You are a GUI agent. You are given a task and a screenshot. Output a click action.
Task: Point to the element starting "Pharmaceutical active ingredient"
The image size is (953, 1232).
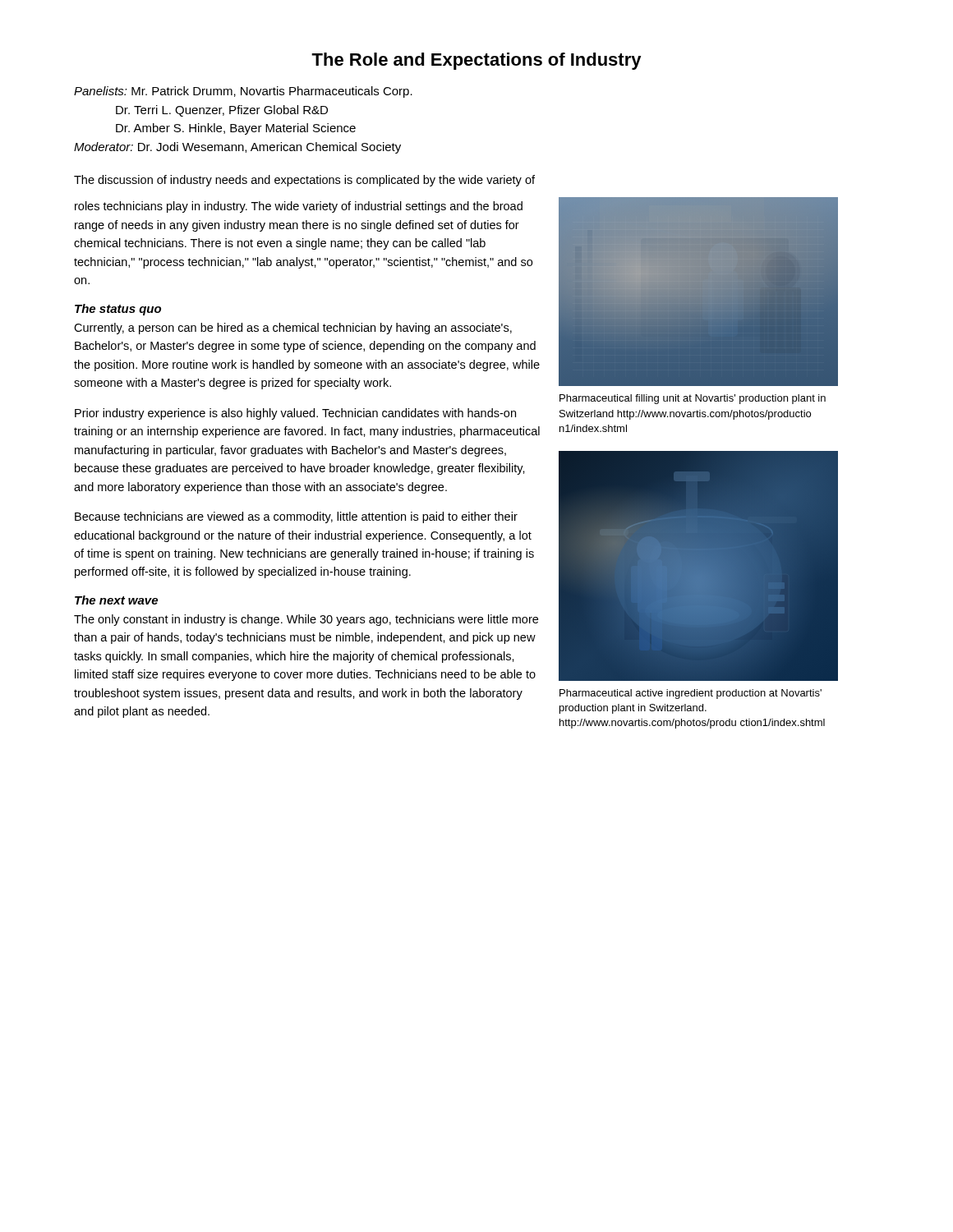[x=692, y=708]
